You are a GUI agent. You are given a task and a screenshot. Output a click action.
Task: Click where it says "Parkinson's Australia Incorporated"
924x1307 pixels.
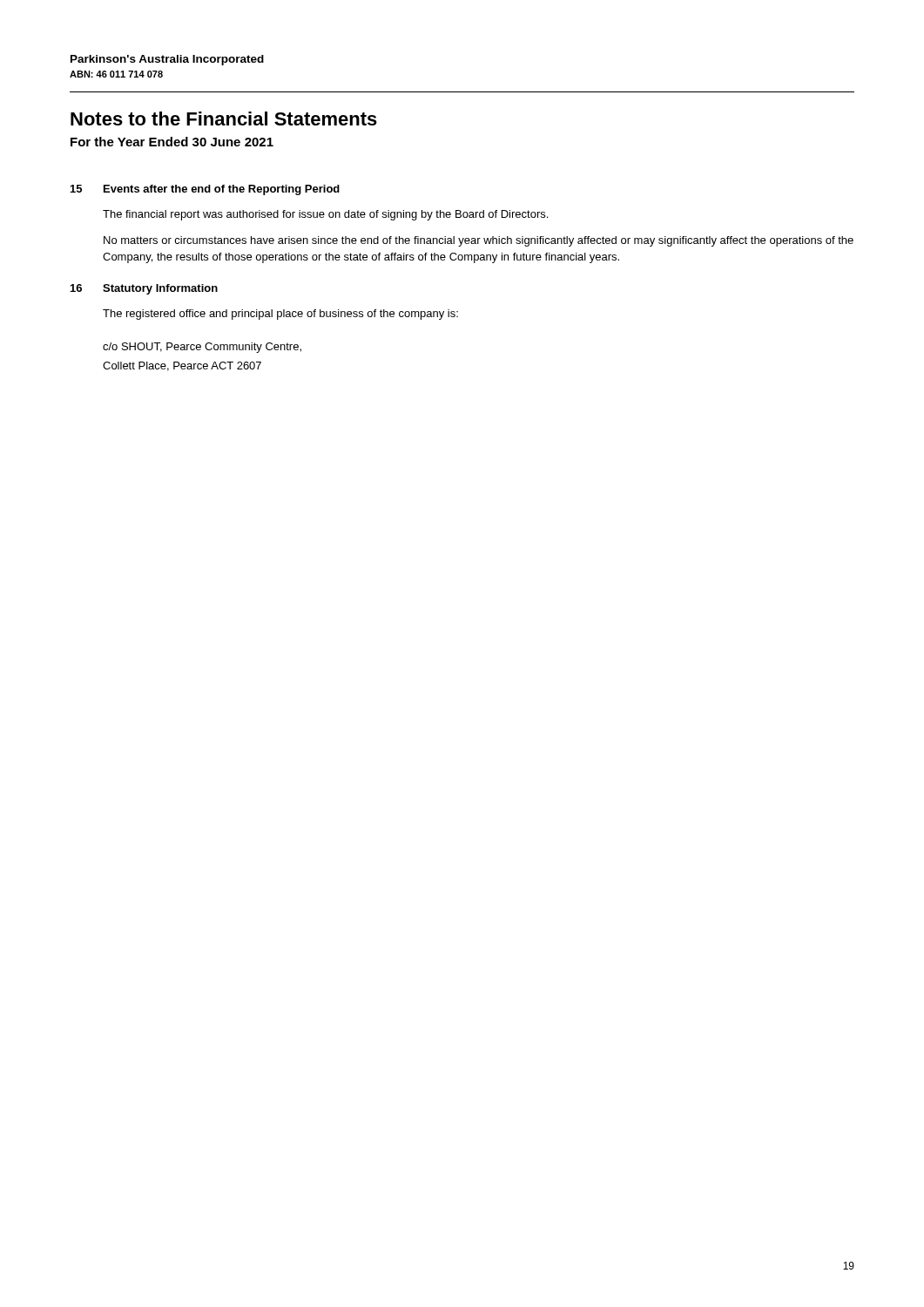coord(167,59)
